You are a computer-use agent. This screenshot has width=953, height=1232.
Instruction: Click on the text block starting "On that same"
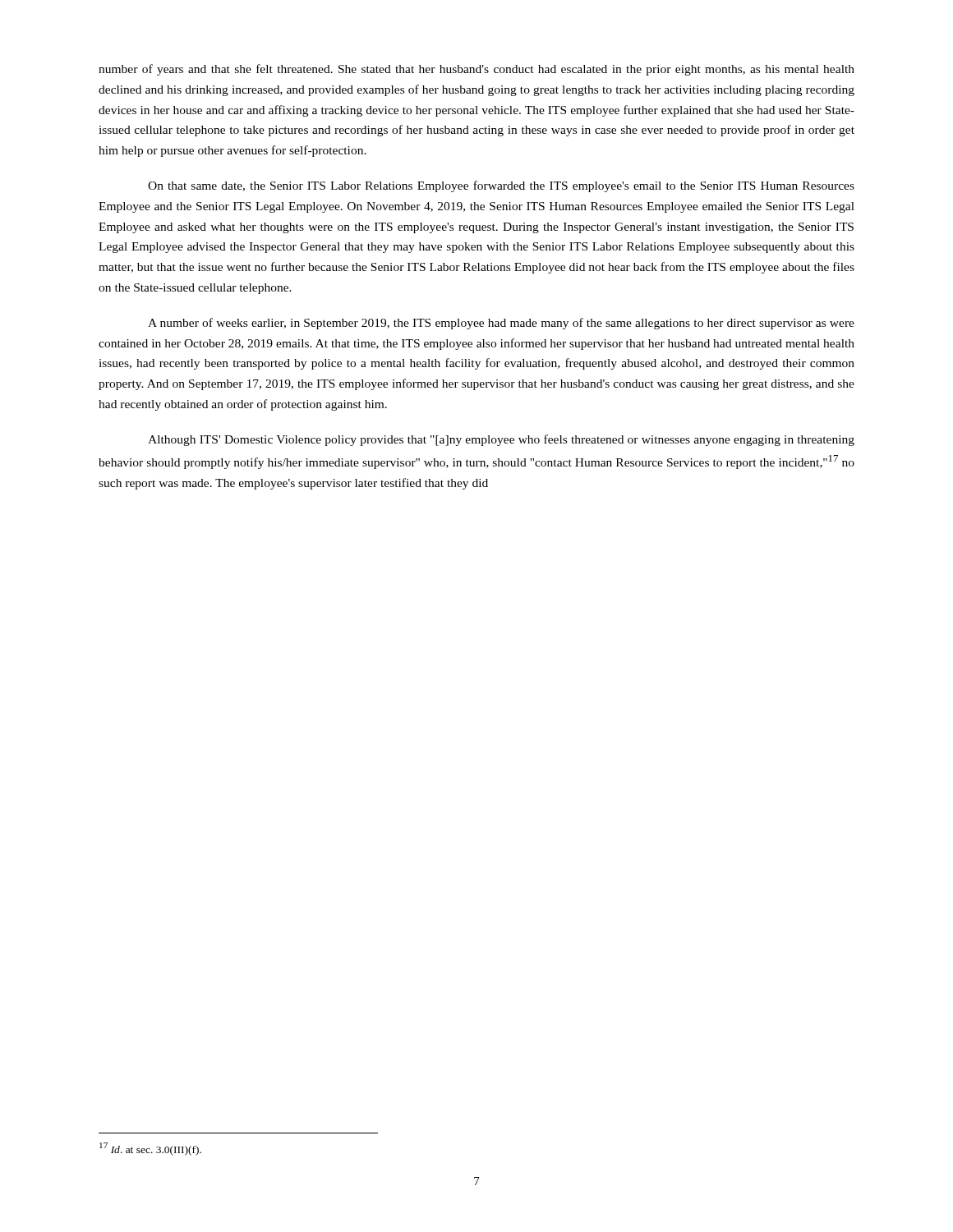[x=476, y=237]
